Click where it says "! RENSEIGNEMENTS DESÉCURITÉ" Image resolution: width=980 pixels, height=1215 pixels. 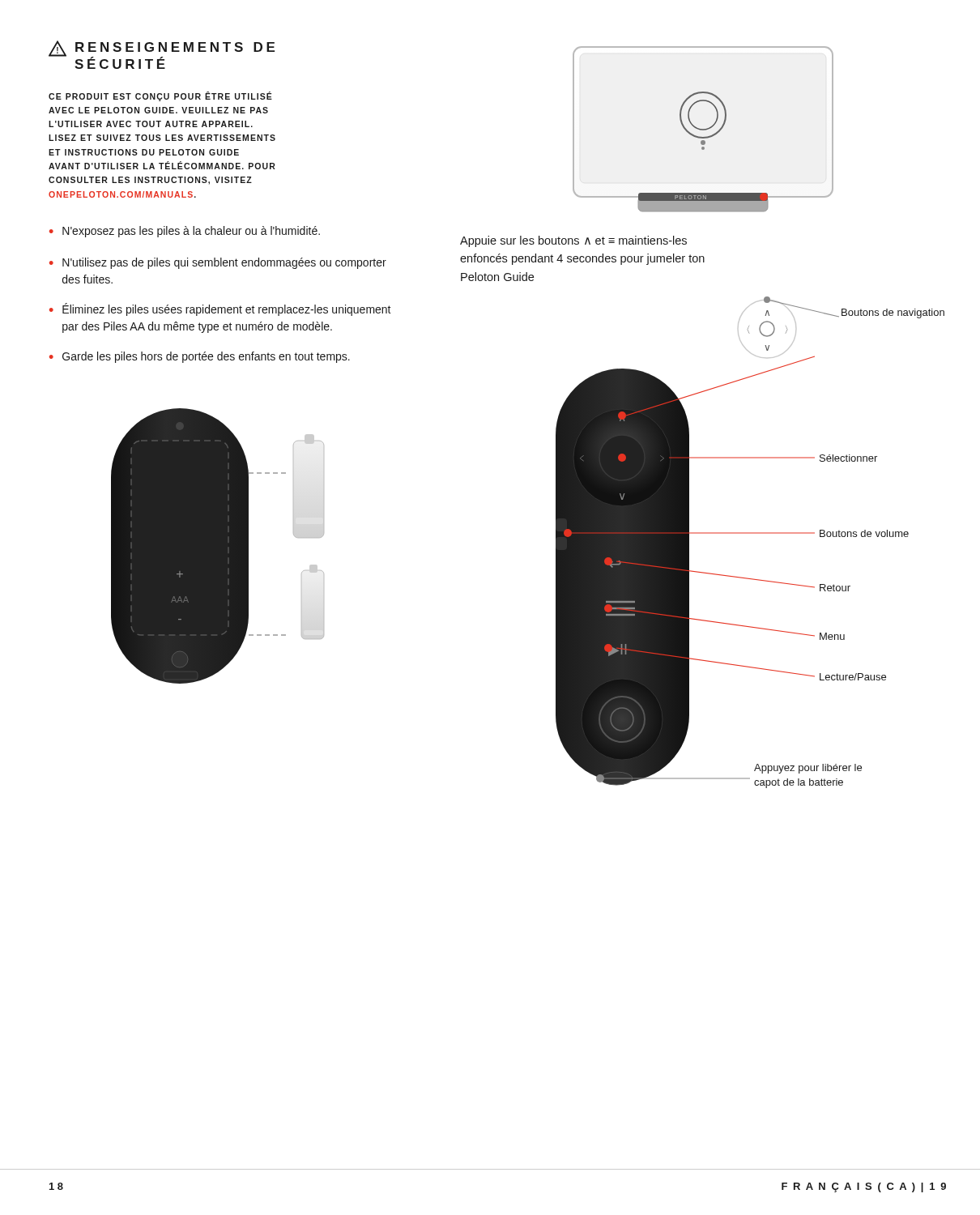click(x=163, y=56)
